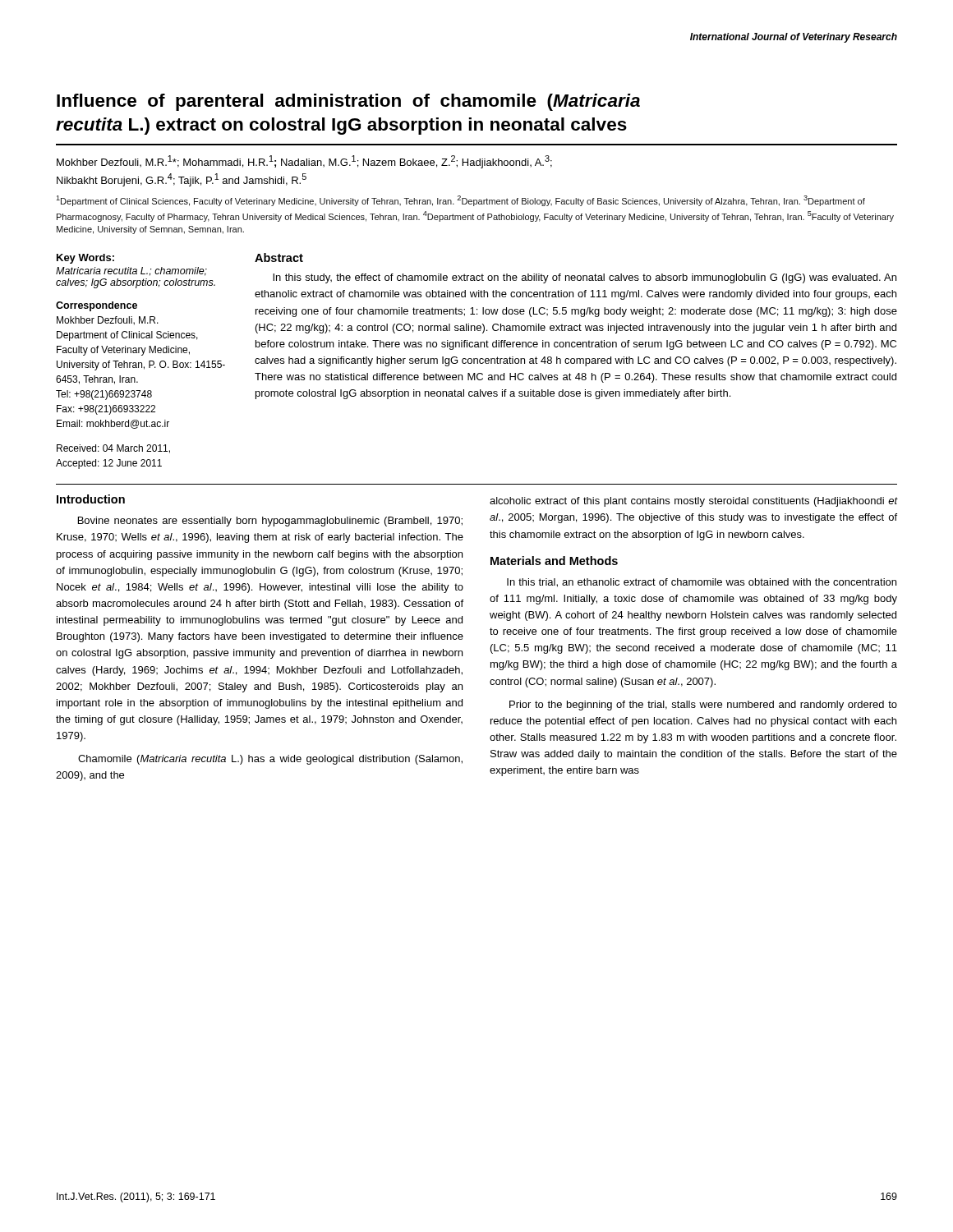Click on the block starting "alcoholic extract of this plant contains mostly"
Screen dimensions: 1232x953
[693, 517]
